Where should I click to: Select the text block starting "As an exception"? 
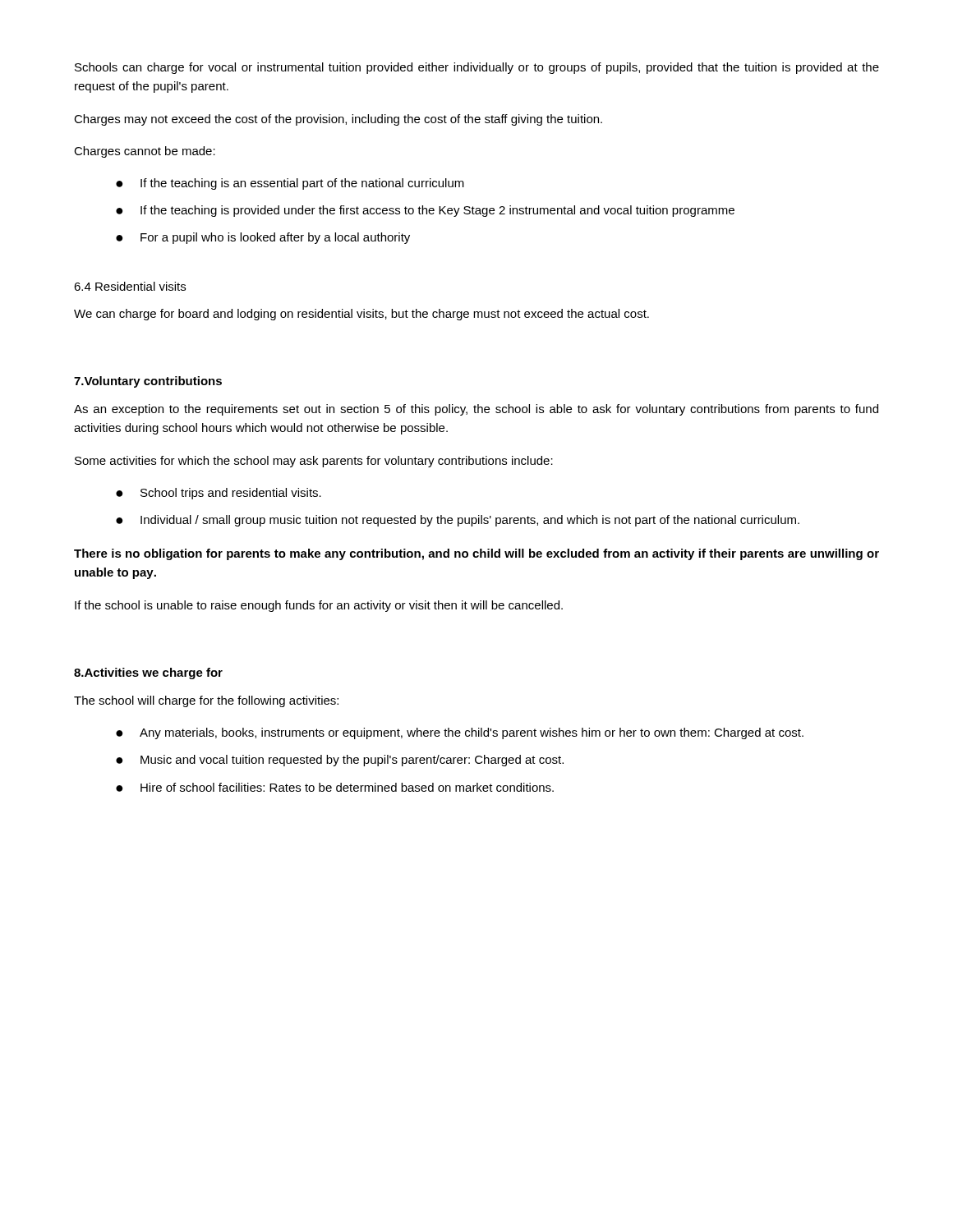(476, 418)
